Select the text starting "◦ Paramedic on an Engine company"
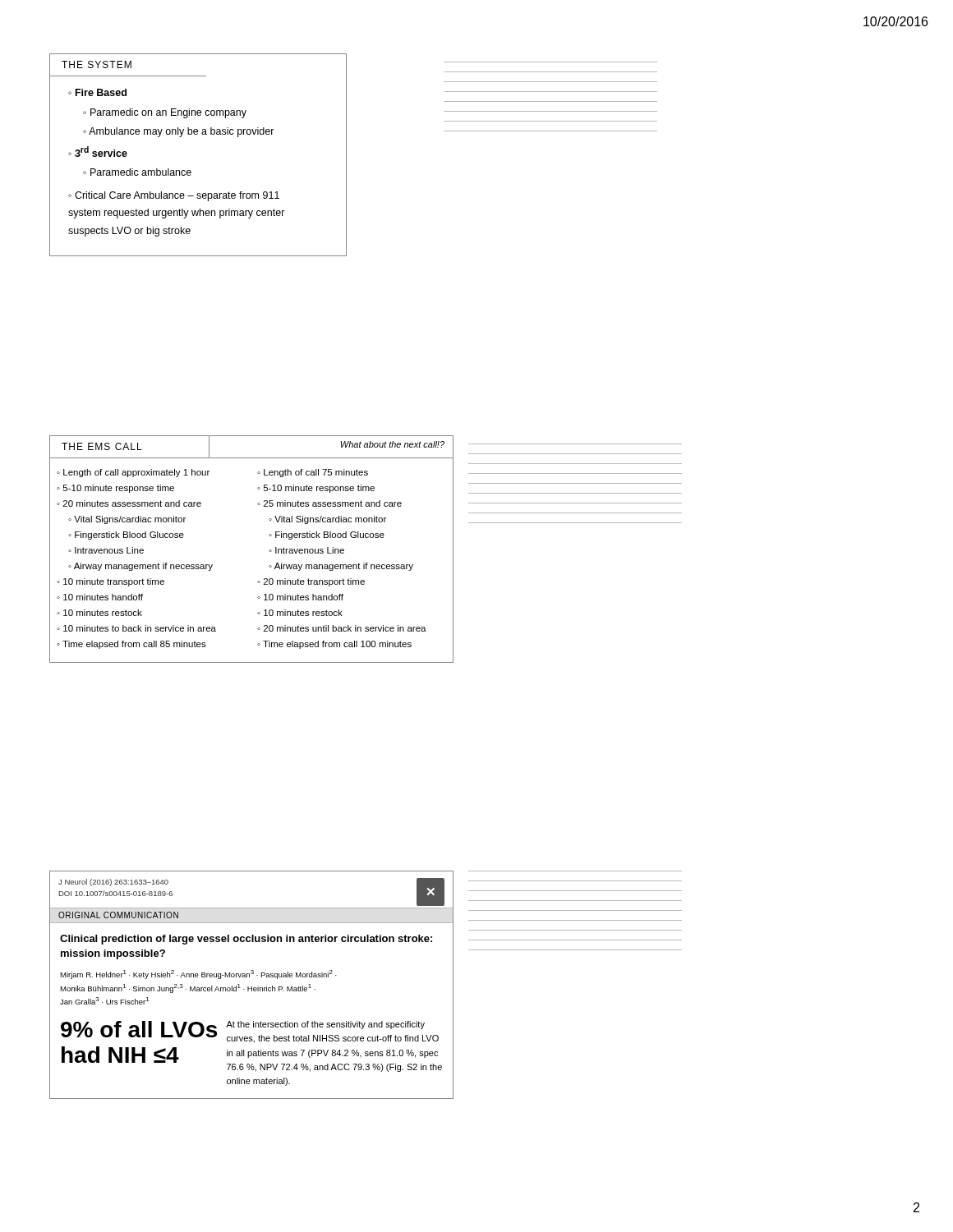The height and width of the screenshot is (1232, 953). tap(165, 112)
